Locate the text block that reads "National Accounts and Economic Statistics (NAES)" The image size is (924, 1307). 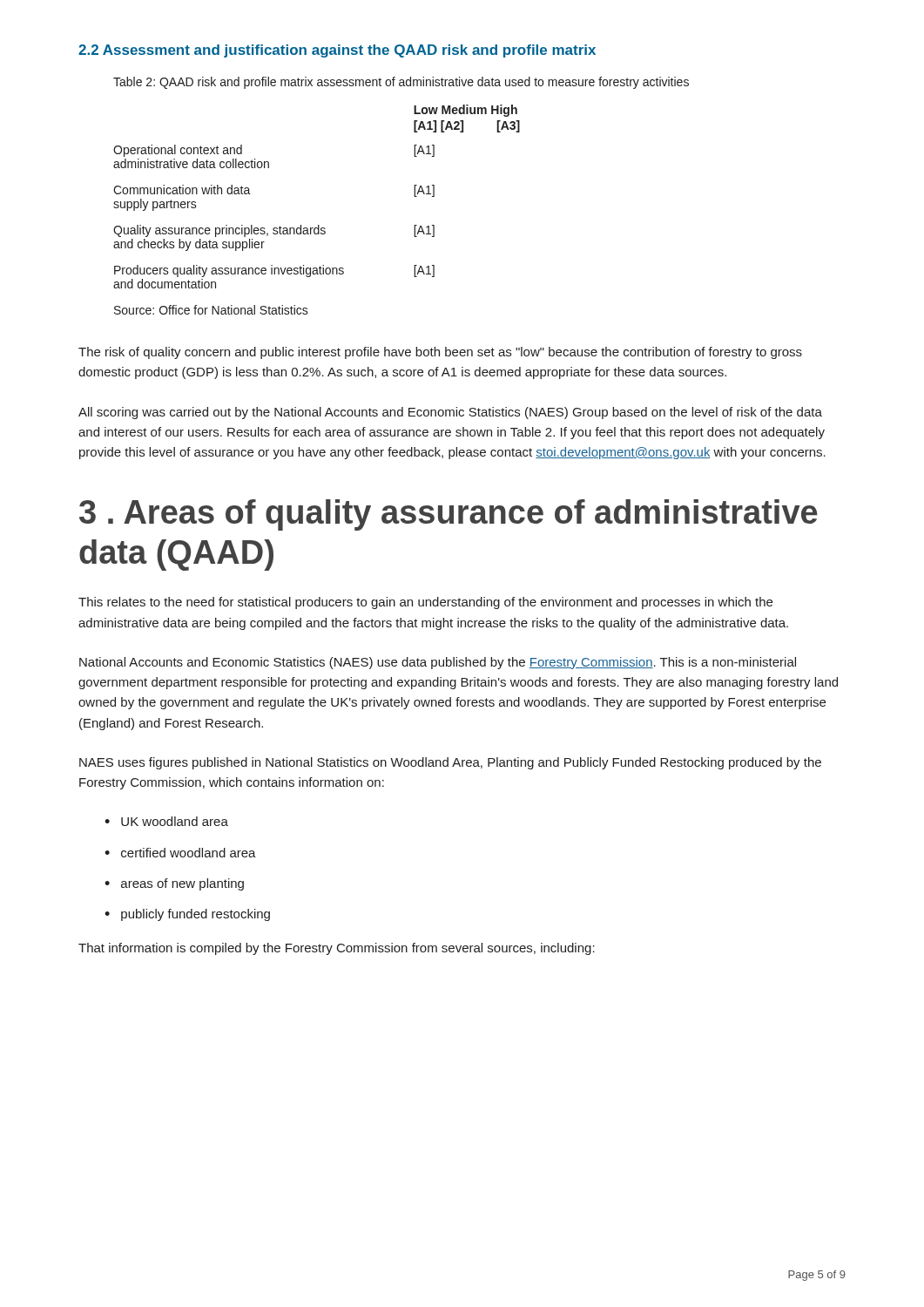[462, 692]
